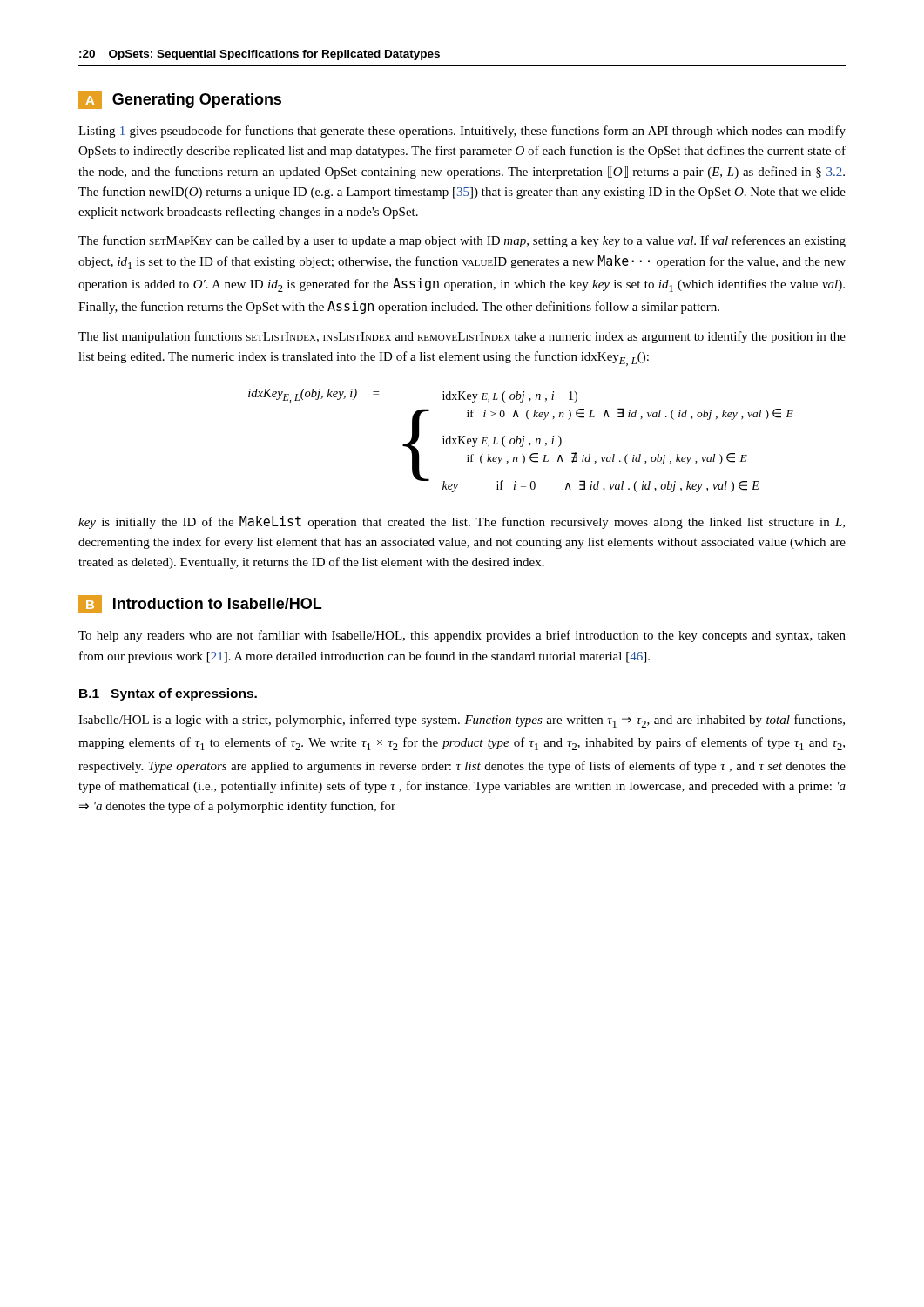Click the formula
Image resolution: width=924 pixels, height=1307 pixels.
[488, 441]
